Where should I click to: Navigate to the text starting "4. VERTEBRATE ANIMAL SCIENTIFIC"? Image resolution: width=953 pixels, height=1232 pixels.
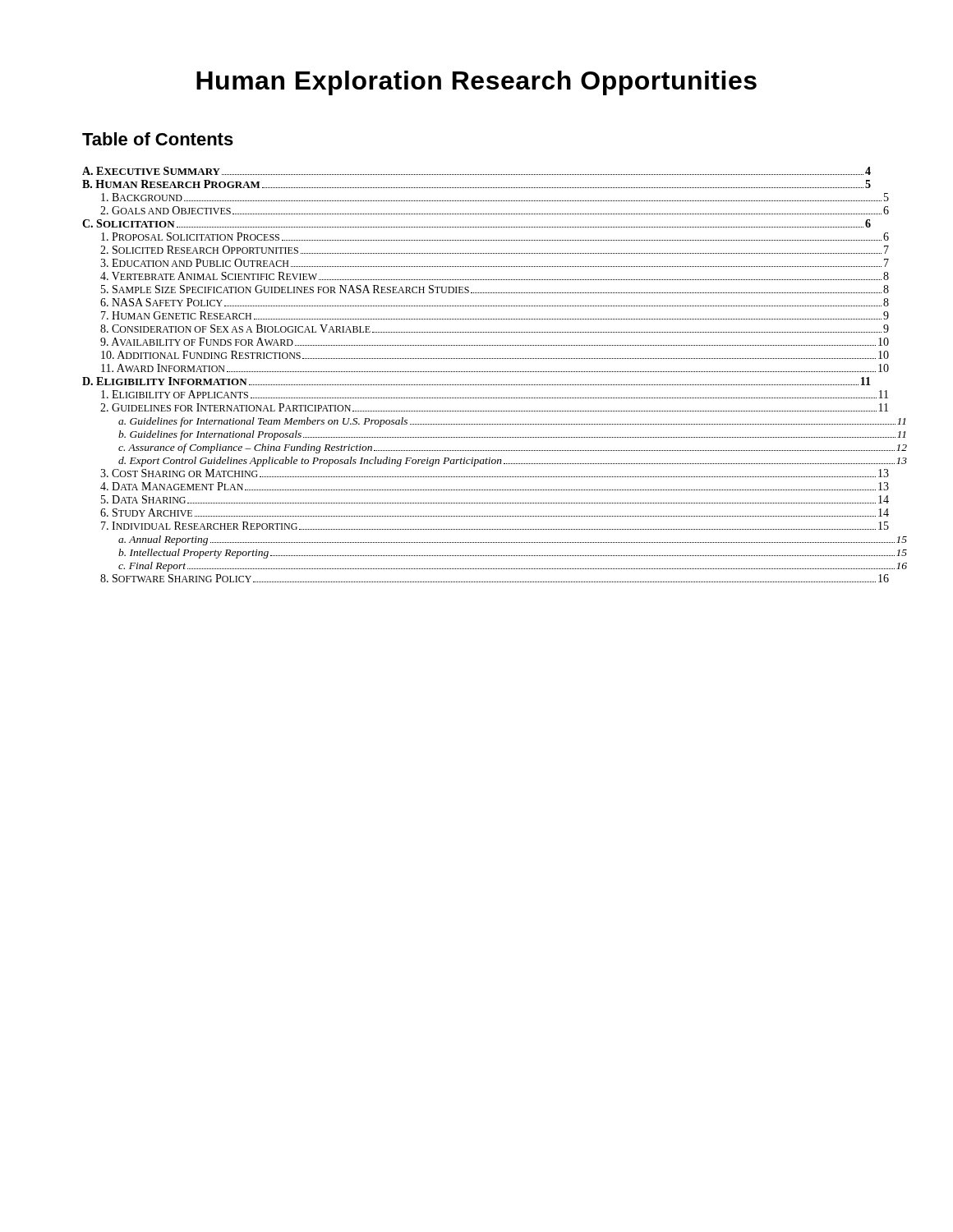pyautogui.click(x=476, y=277)
